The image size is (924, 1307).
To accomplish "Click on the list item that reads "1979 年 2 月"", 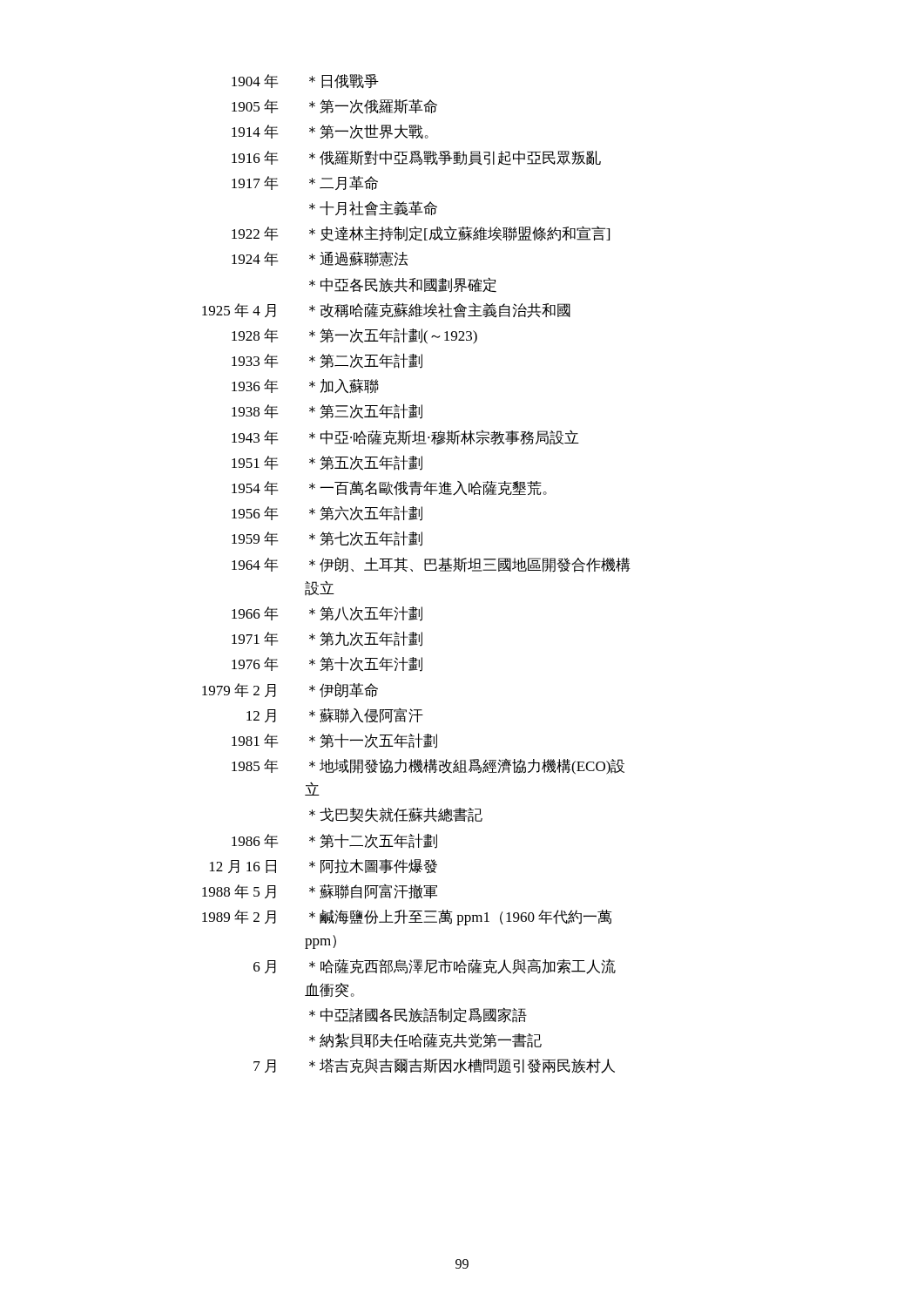I will (242, 690).
